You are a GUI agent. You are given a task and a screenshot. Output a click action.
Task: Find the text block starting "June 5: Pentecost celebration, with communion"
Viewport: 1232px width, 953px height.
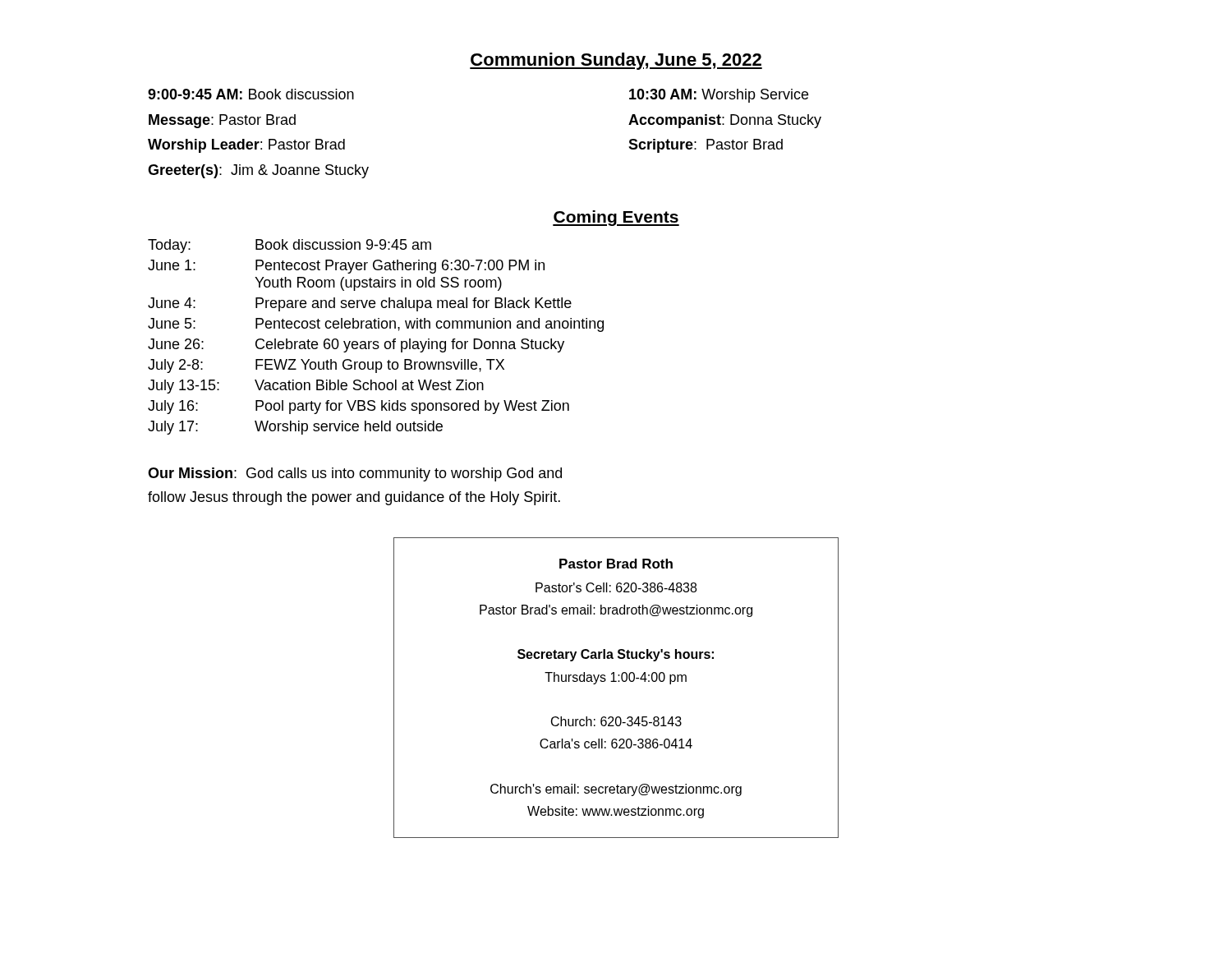pyautogui.click(x=376, y=325)
